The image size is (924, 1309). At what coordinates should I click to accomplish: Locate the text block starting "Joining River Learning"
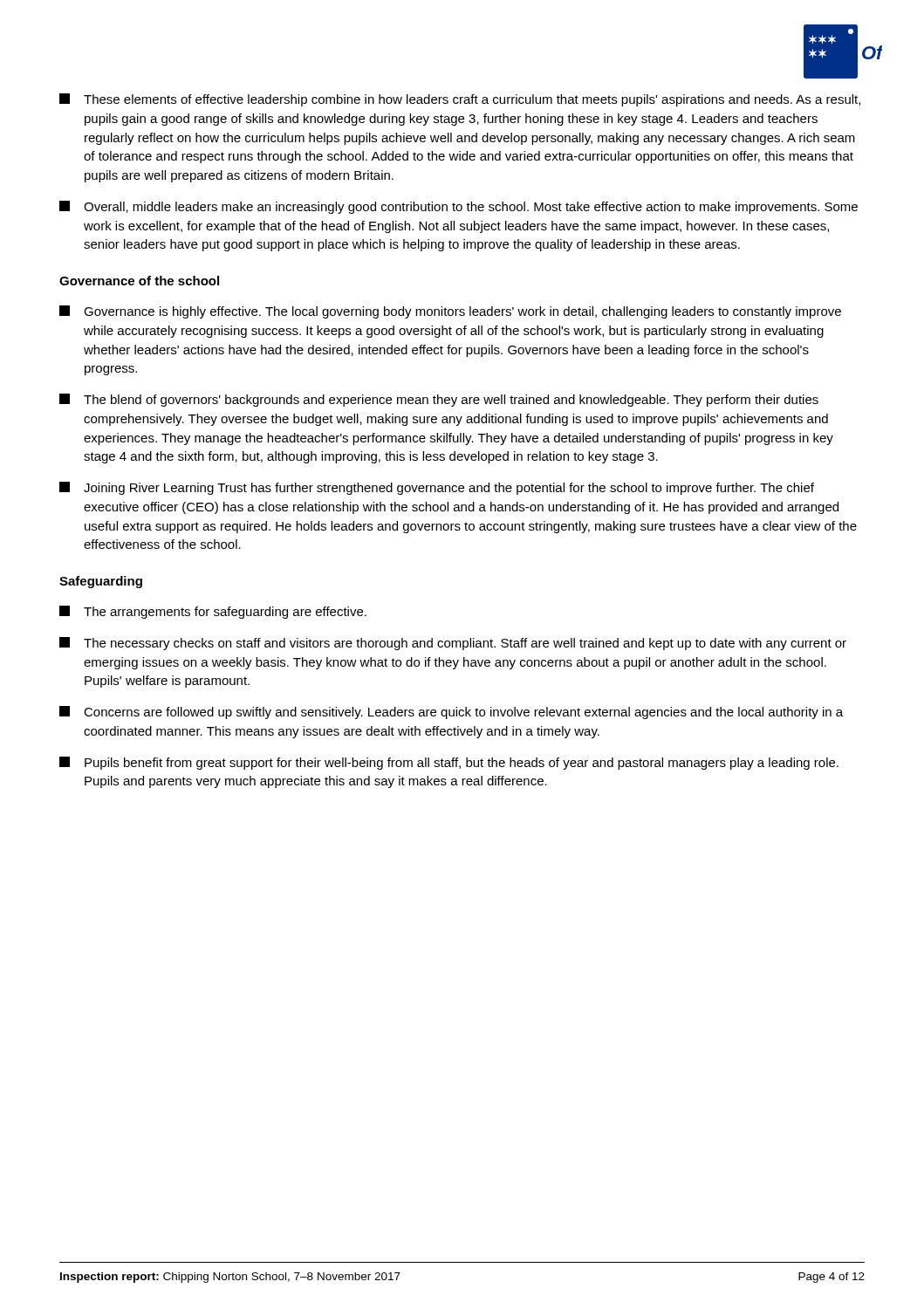click(462, 516)
